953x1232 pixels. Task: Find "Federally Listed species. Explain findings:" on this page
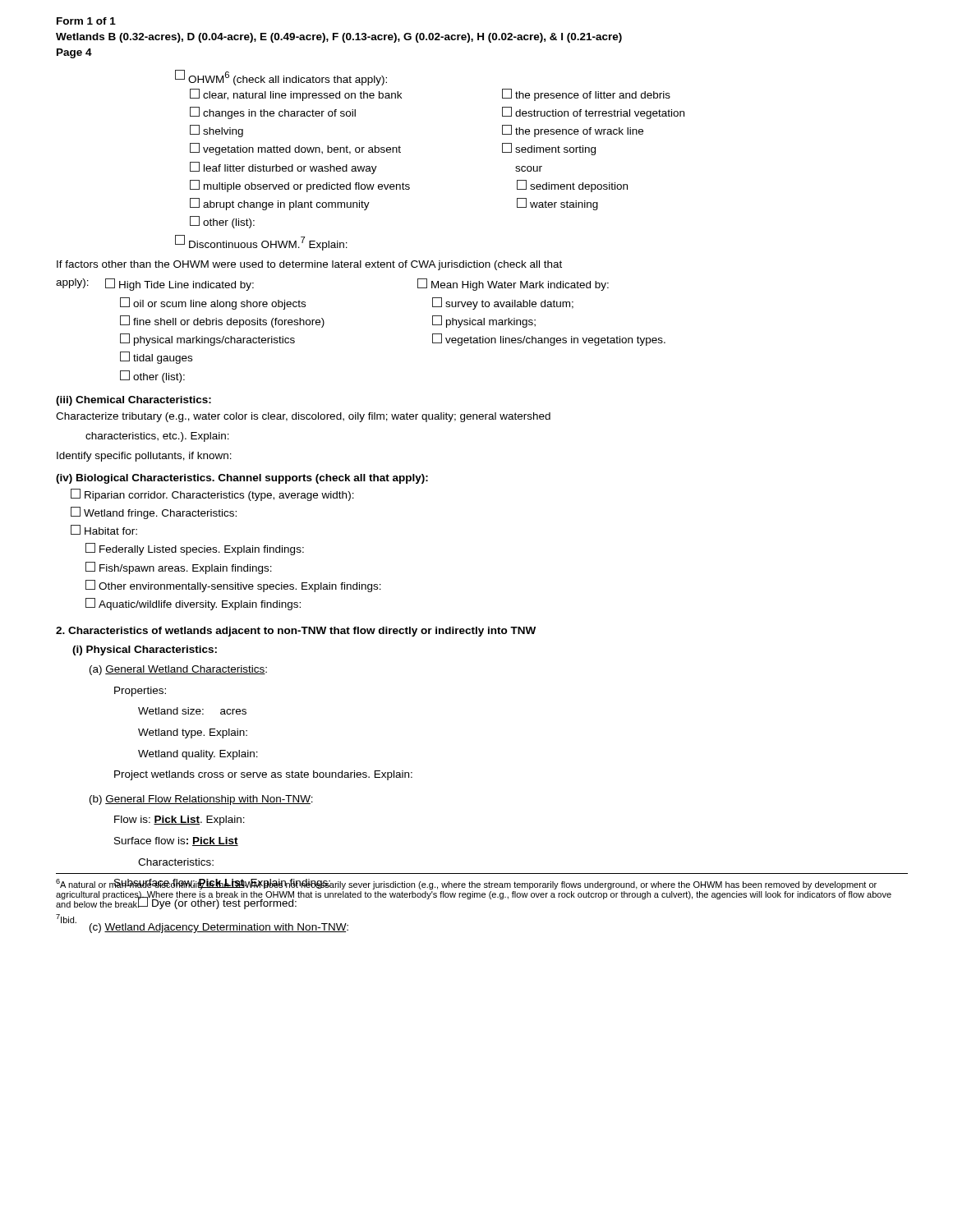tap(195, 550)
